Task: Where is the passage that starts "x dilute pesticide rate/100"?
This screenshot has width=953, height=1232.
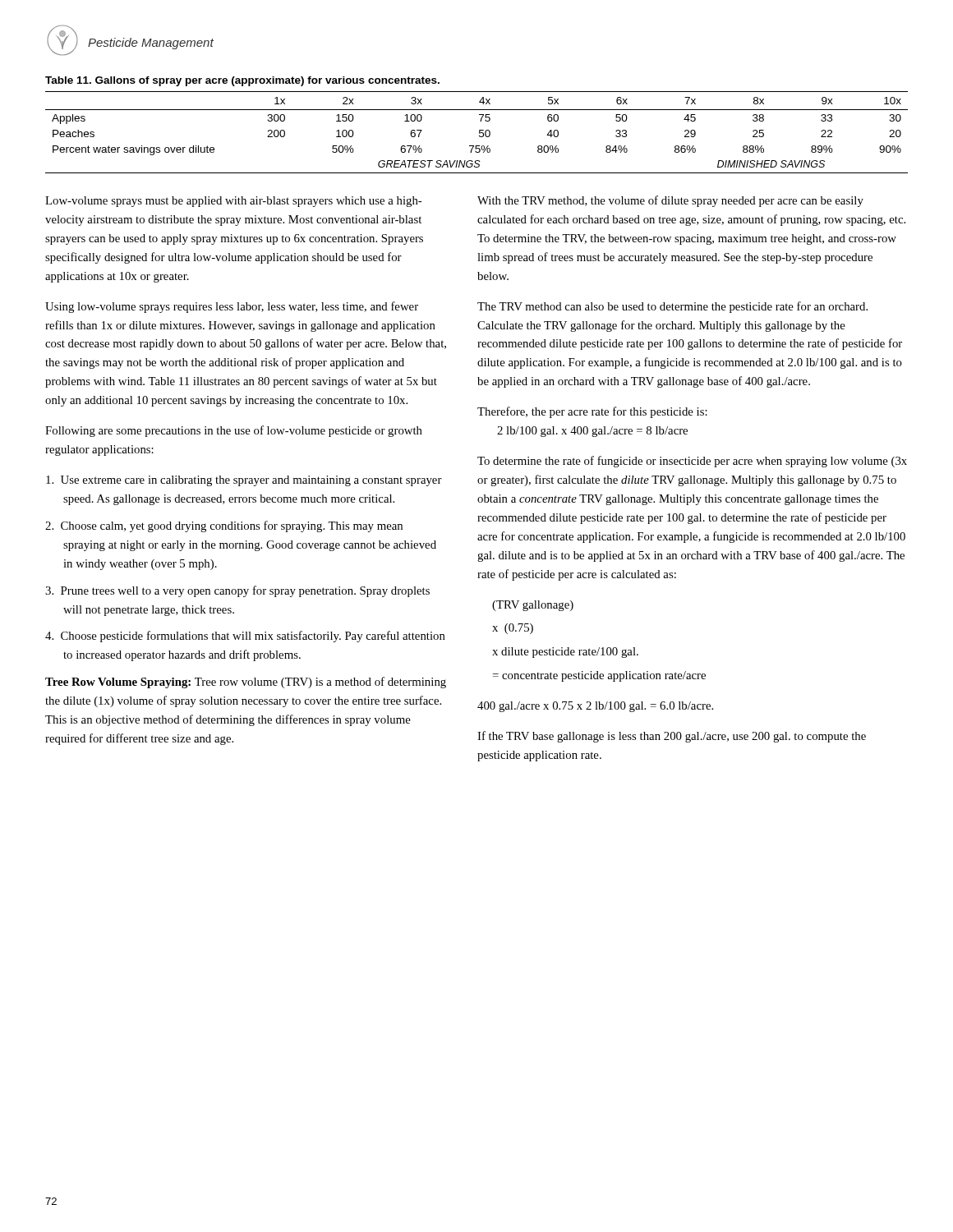Action: [566, 652]
